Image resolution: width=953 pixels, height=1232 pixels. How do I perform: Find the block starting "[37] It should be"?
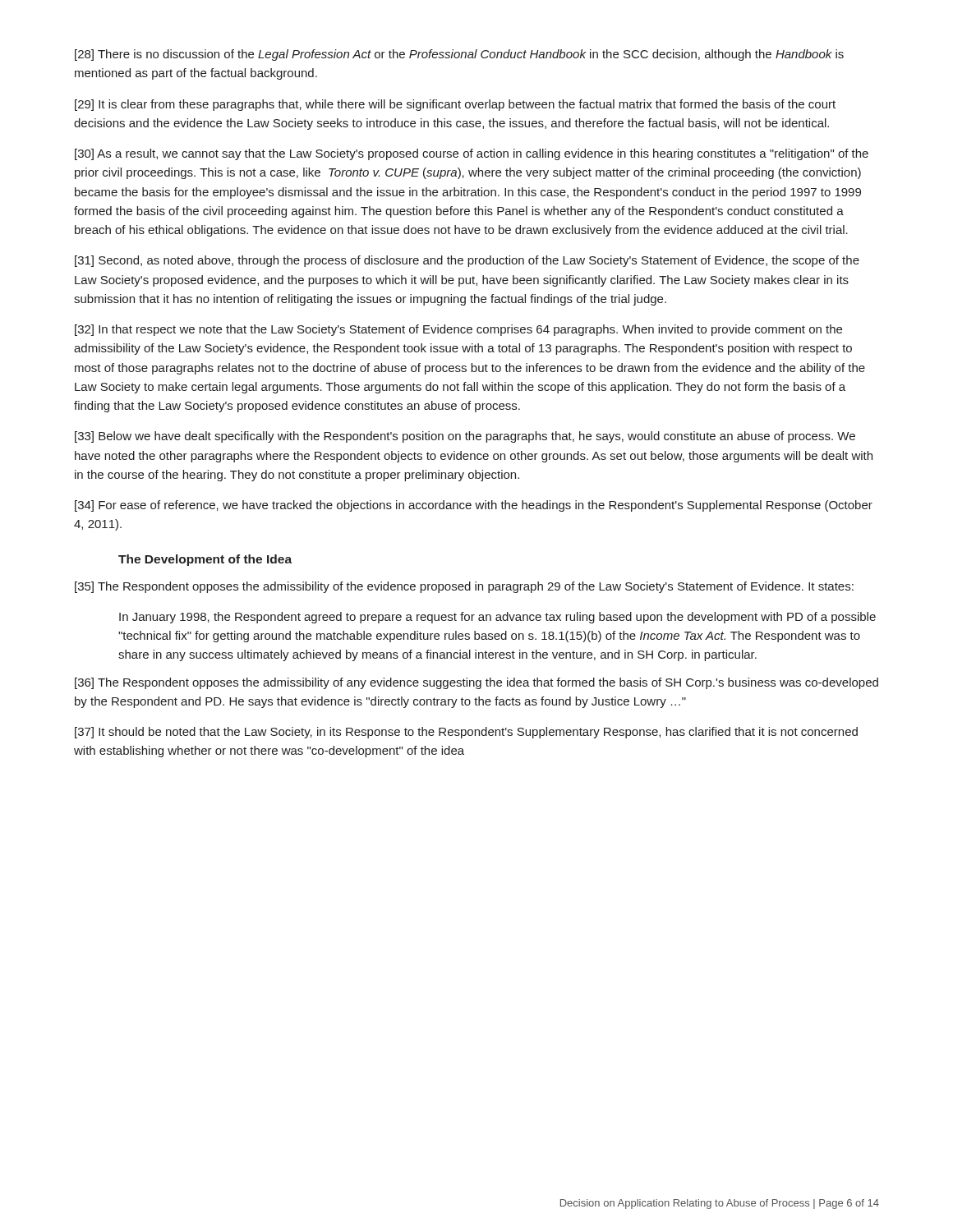(466, 741)
